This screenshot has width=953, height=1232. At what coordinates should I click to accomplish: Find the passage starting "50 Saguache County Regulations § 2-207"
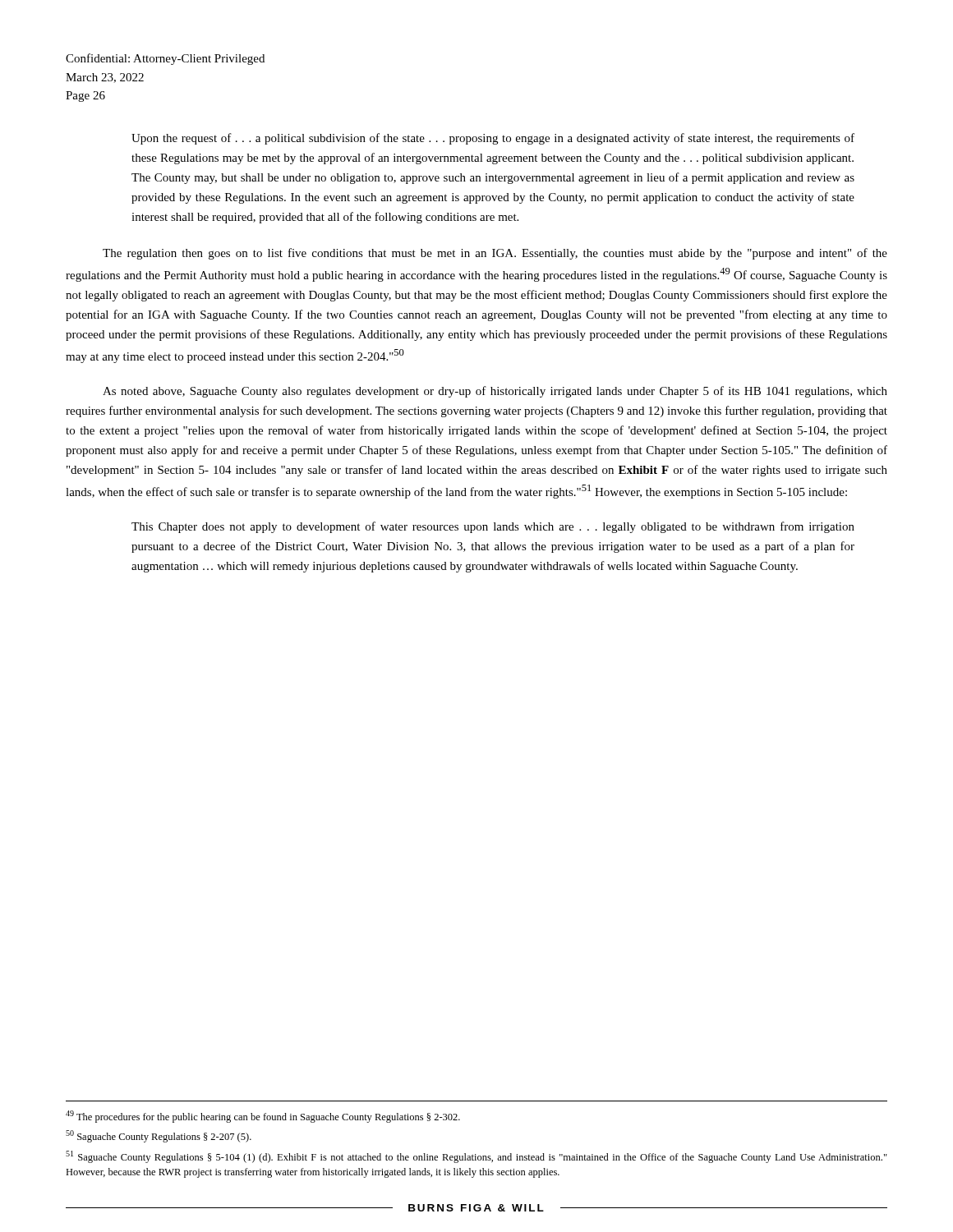coord(159,1136)
